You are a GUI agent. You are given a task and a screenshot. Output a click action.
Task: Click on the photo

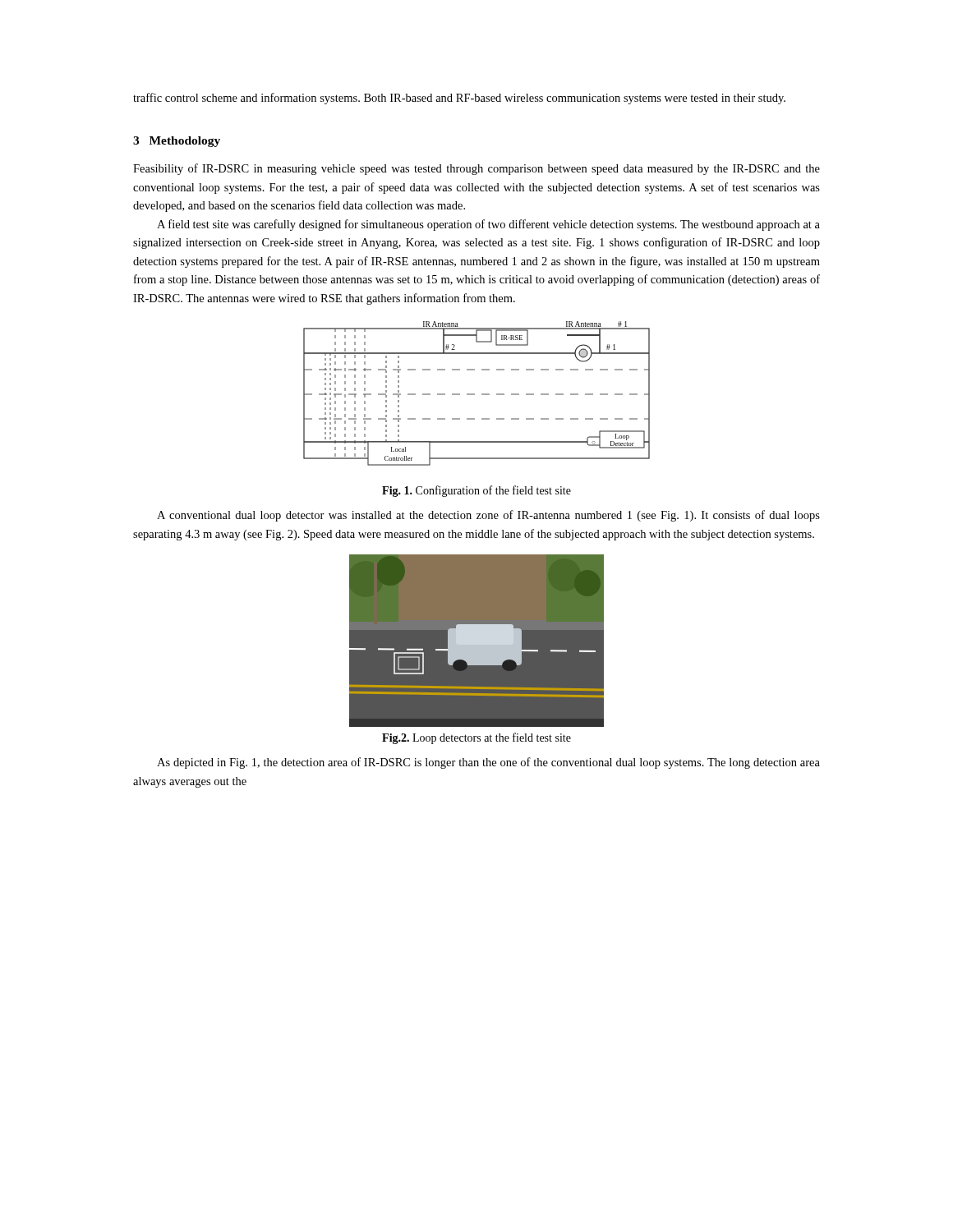(476, 641)
